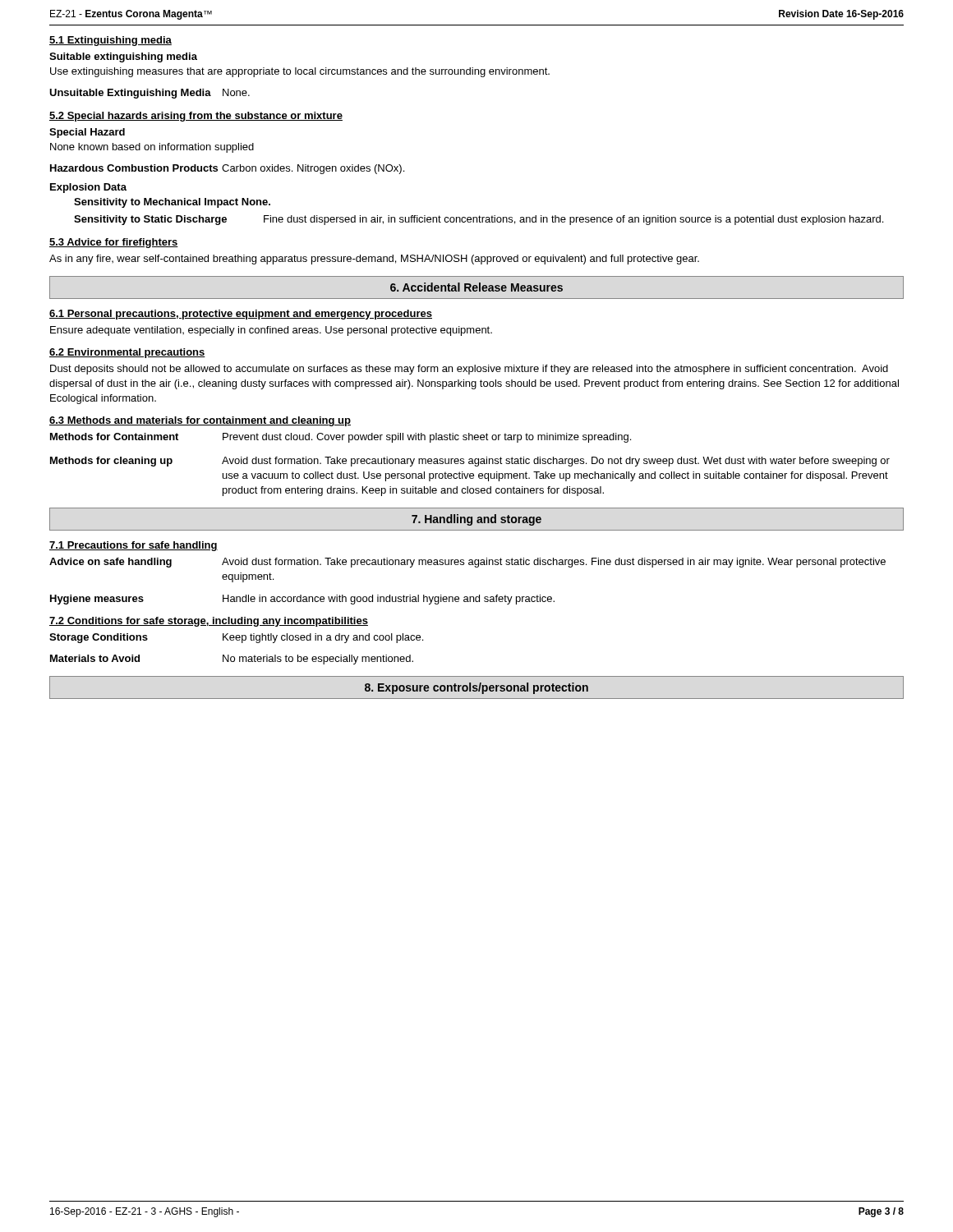Select the section header that says "7.1 Precautions for"

coord(133,545)
